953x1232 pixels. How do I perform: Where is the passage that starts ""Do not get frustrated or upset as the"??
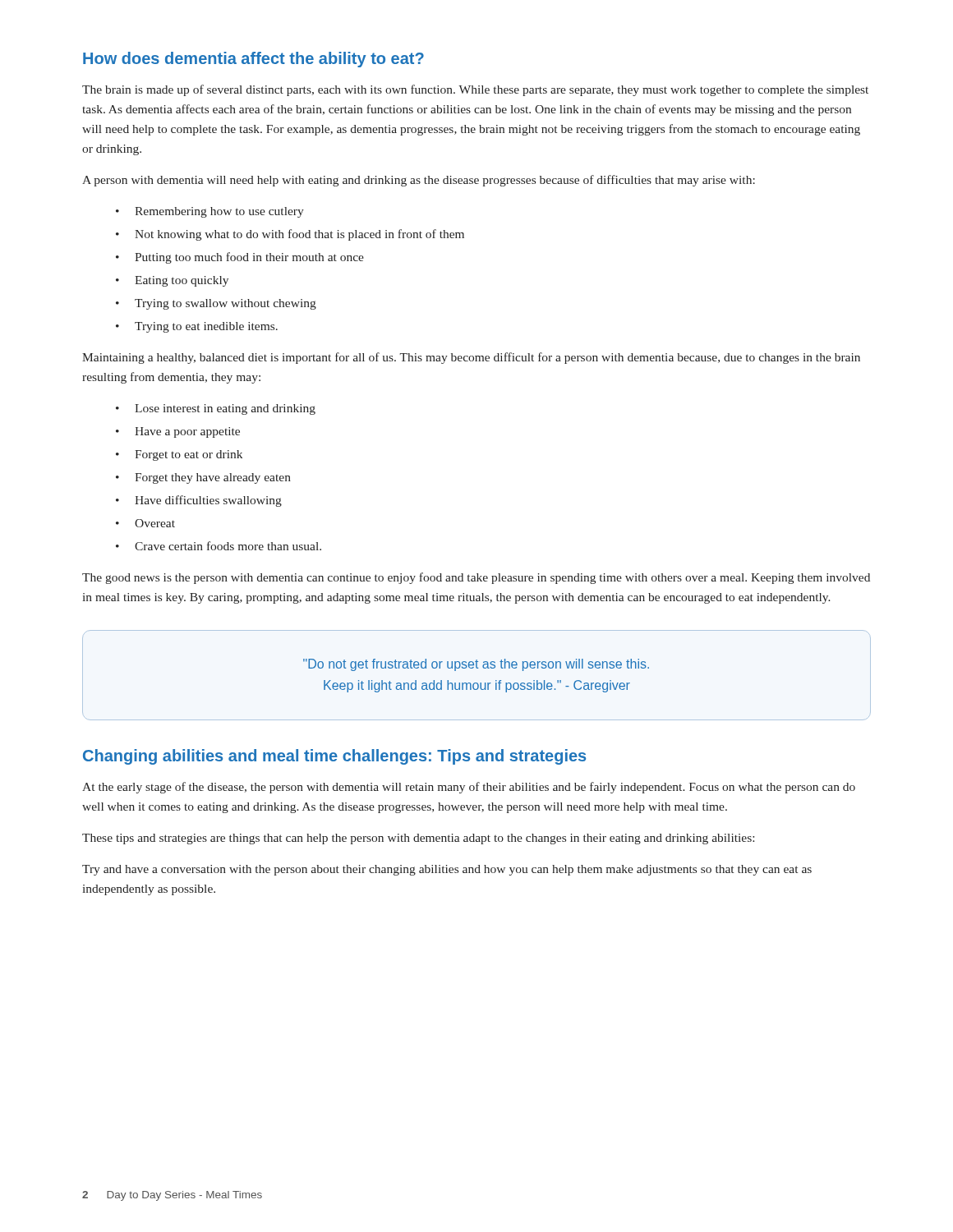476,675
